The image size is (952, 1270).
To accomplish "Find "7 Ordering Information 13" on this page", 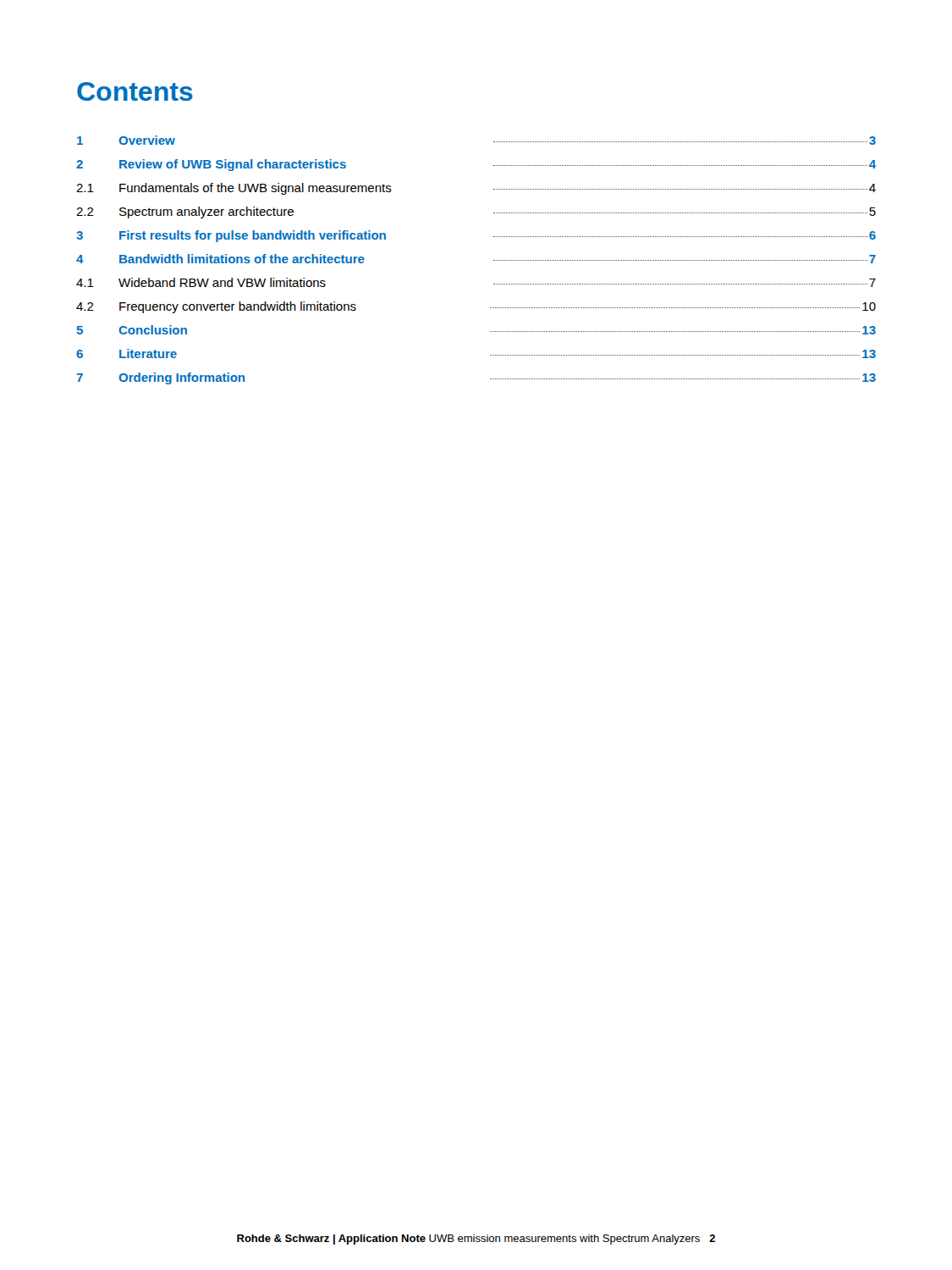I will [x=182, y=377].
